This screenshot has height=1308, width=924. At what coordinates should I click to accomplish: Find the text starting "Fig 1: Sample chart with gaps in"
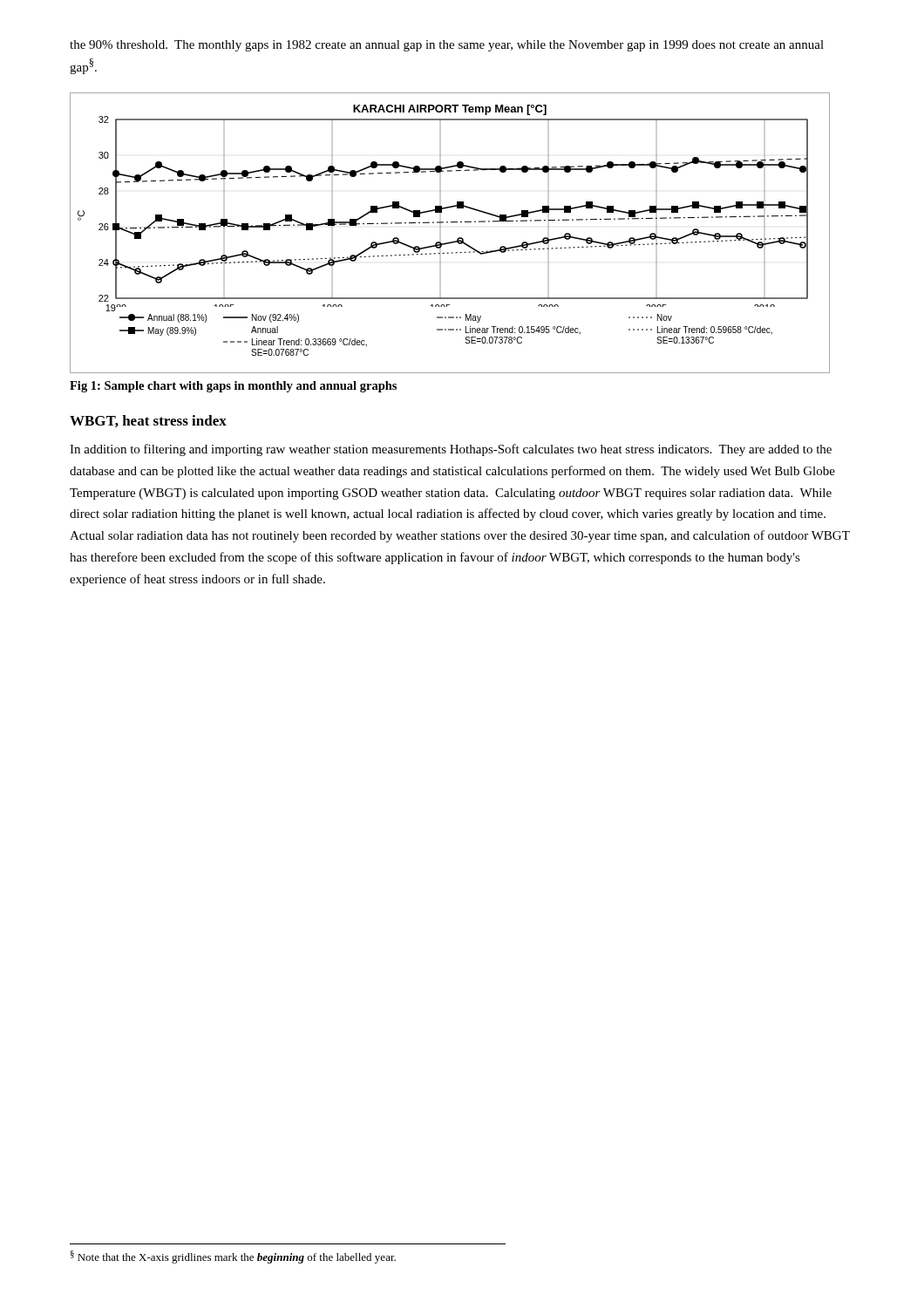[233, 385]
